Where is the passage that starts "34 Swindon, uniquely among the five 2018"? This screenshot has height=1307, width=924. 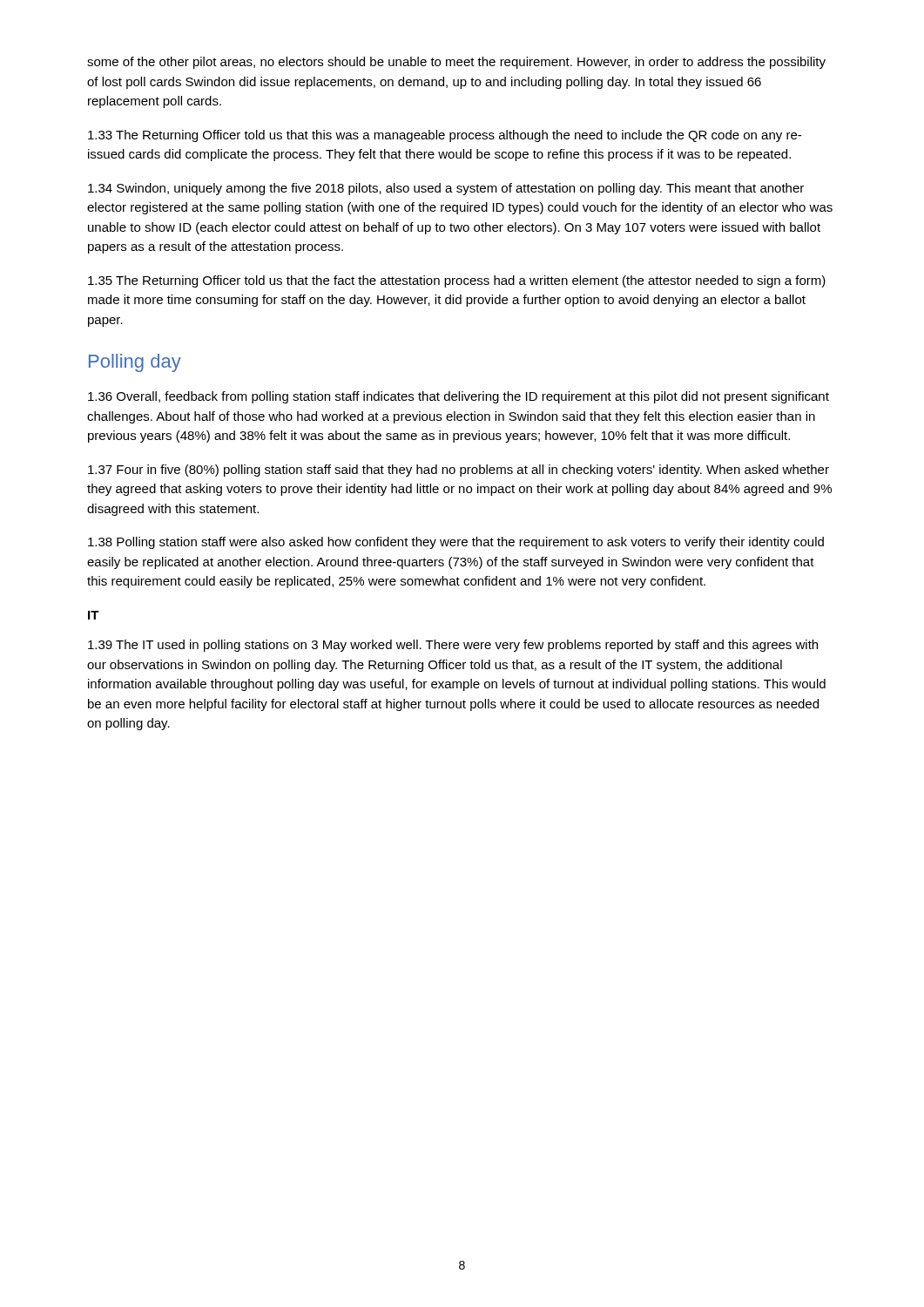coord(462,217)
